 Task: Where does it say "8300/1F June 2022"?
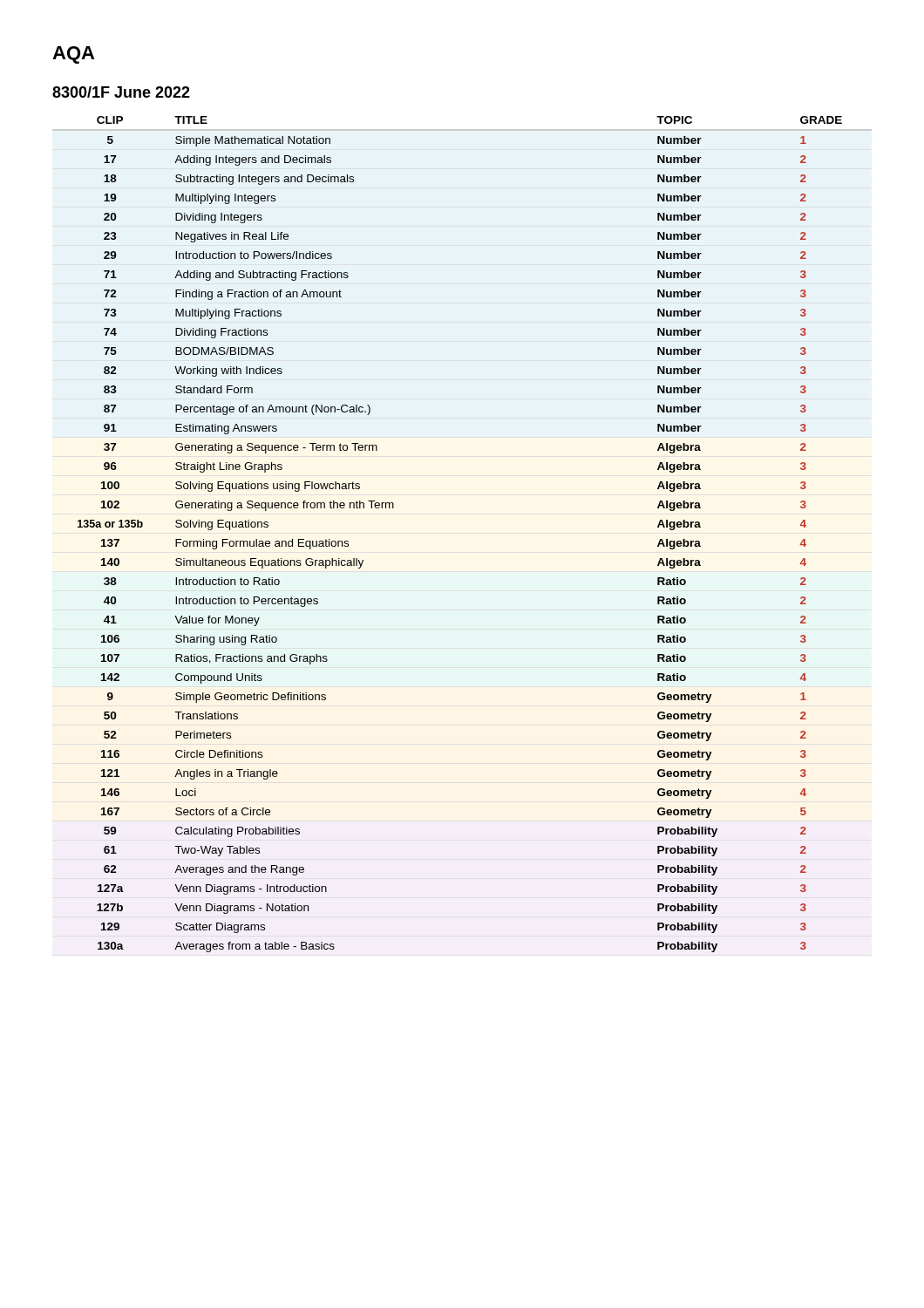click(x=121, y=92)
